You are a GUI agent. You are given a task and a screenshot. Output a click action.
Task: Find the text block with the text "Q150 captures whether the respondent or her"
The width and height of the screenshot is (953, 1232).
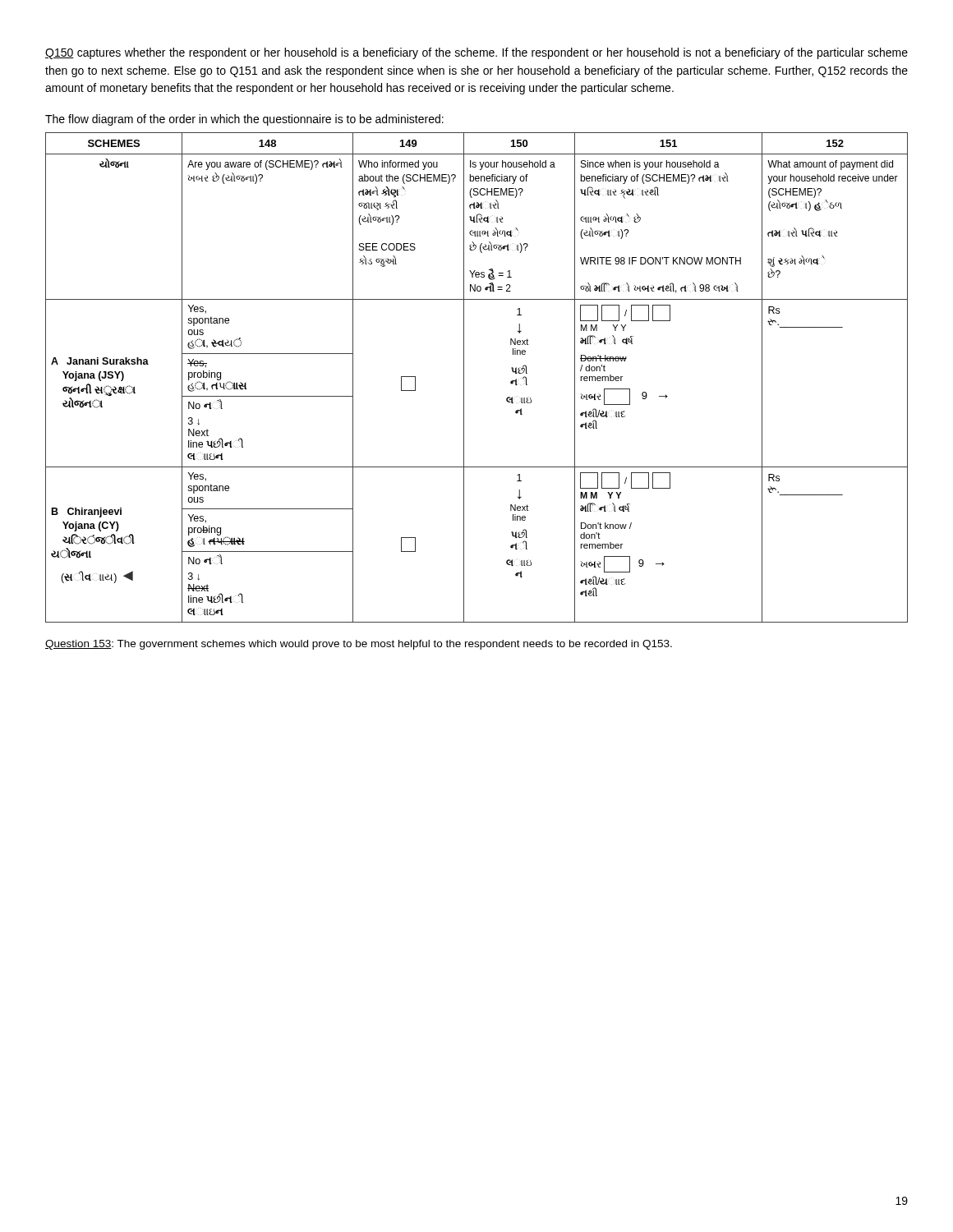click(476, 71)
